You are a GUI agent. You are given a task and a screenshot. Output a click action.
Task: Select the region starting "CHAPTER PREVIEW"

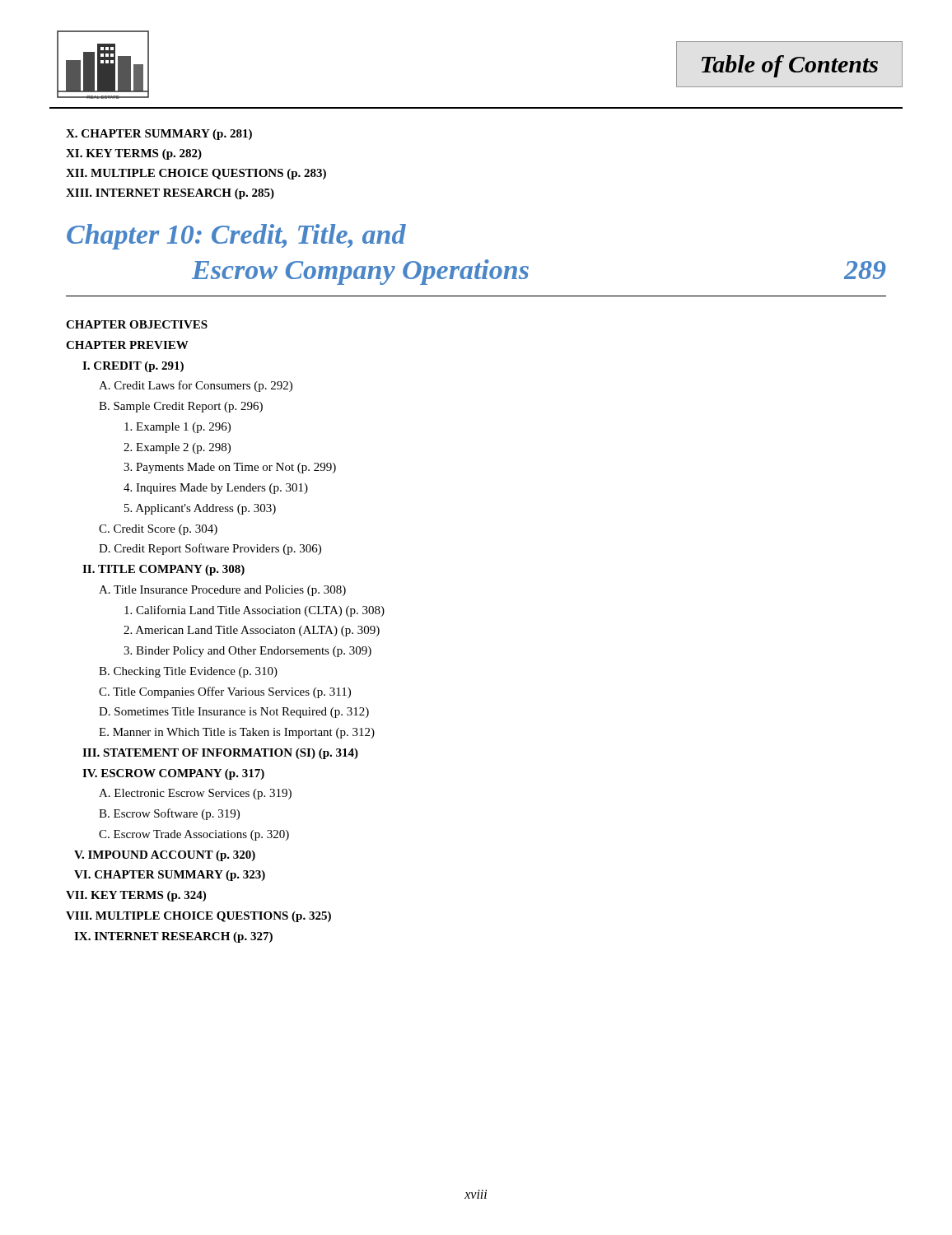127,345
